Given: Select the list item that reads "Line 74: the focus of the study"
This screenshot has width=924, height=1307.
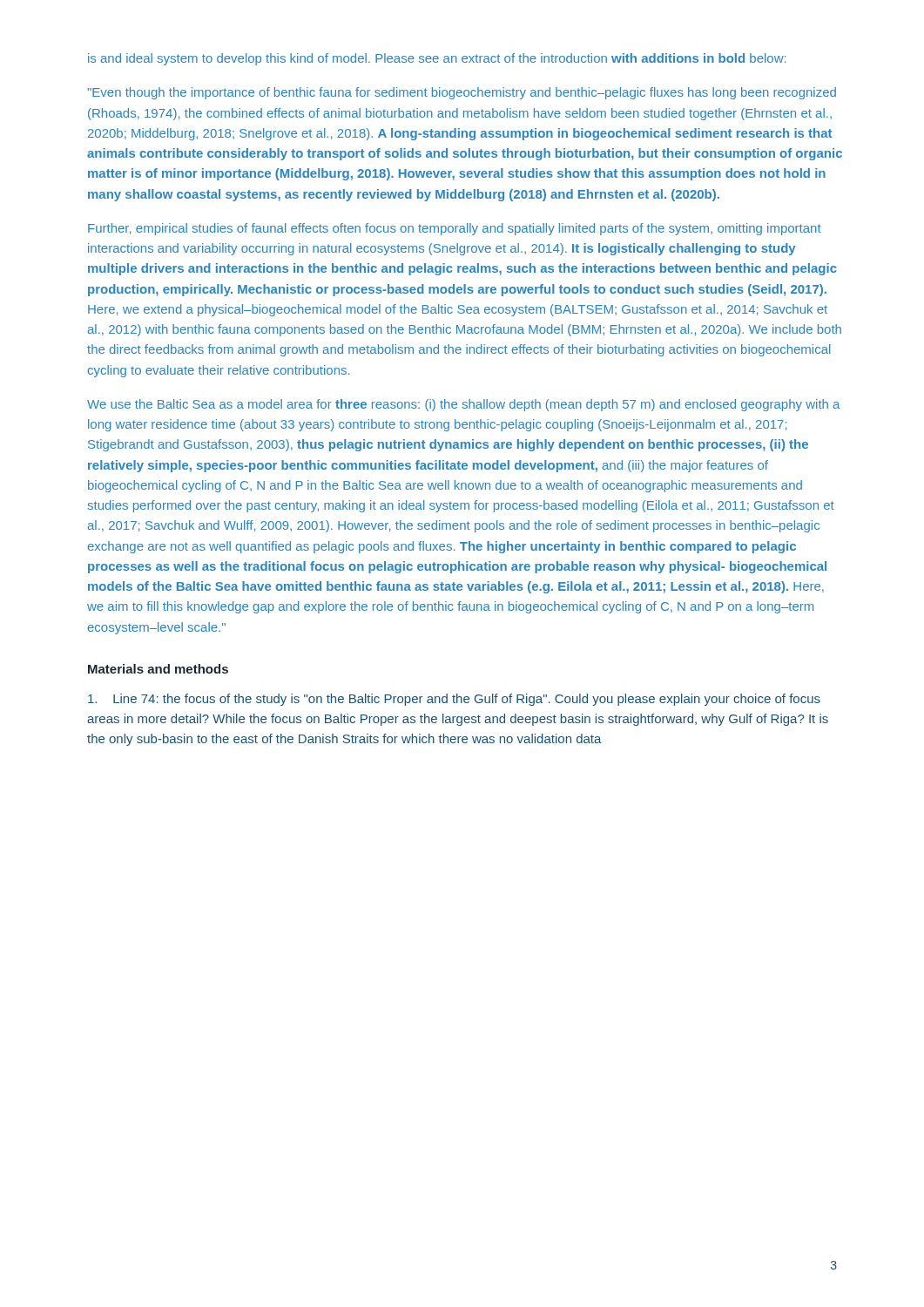Looking at the screenshot, I should (458, 718).
